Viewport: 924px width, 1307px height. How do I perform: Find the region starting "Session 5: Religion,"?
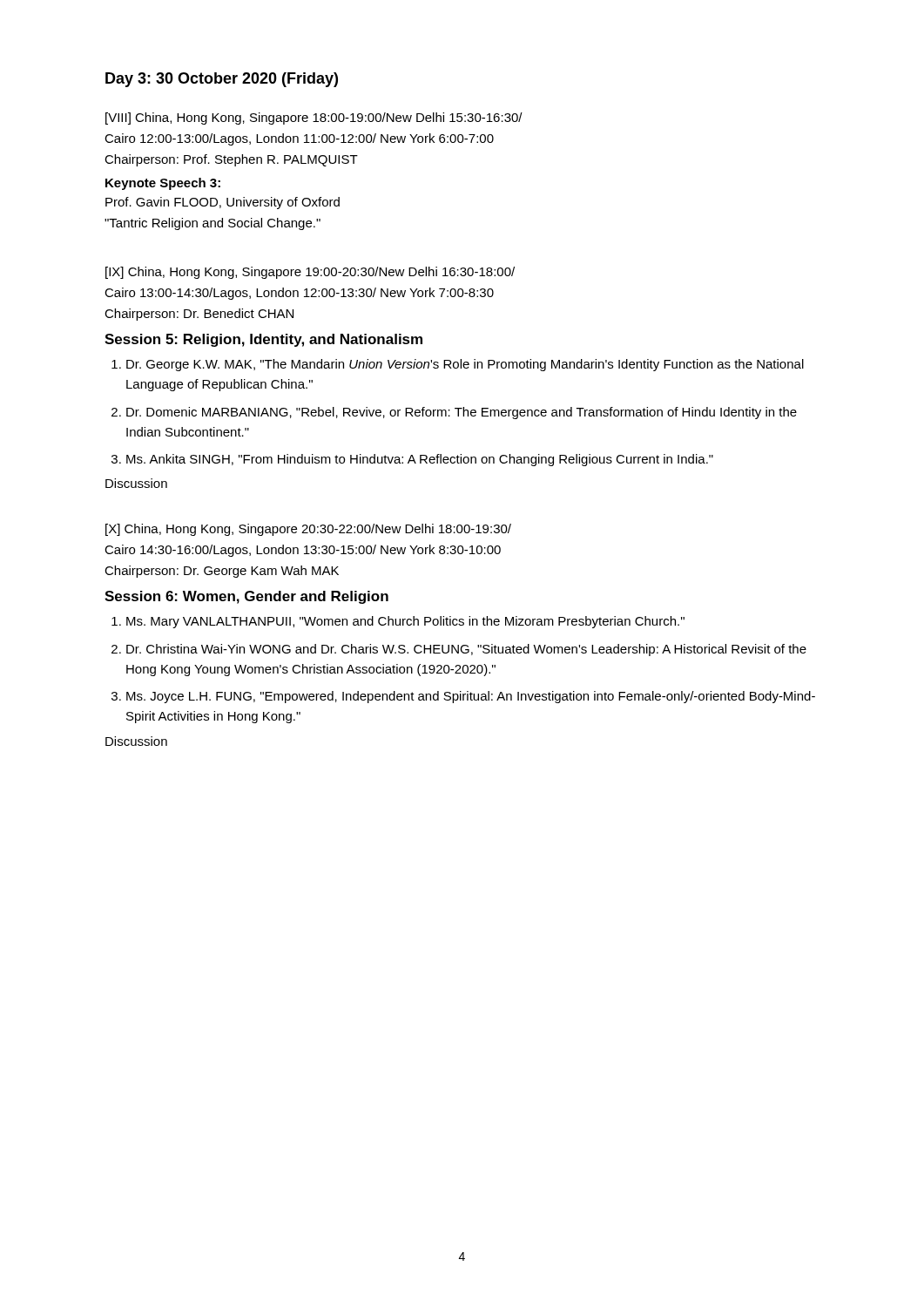tap(264, 339)
